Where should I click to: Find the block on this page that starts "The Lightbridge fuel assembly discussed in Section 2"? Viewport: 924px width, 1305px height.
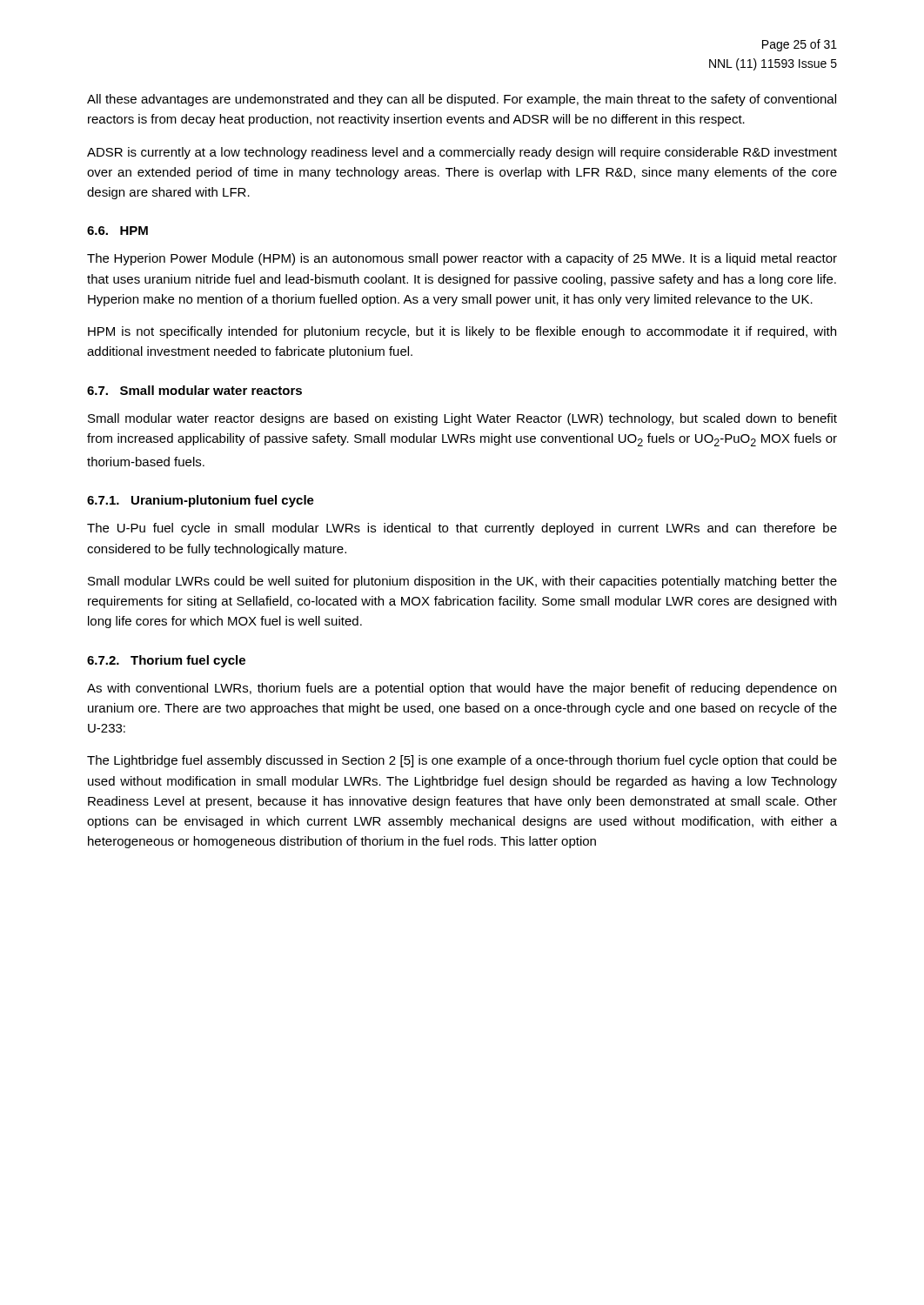(462, 801)
